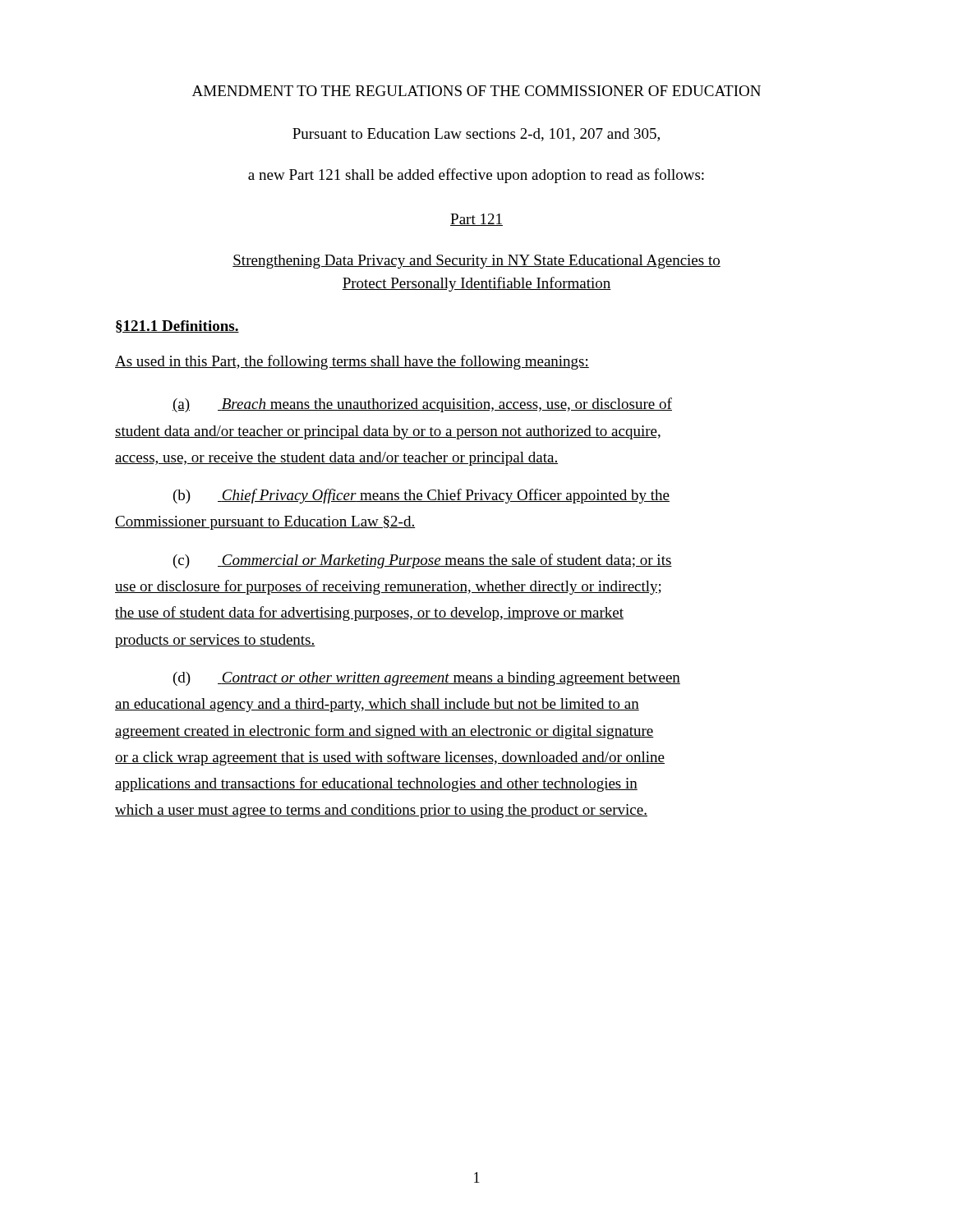Find the block on this page that starts "(a) Breach means the unauthorized acquisition, access, use,"

[x=476, y=431]
